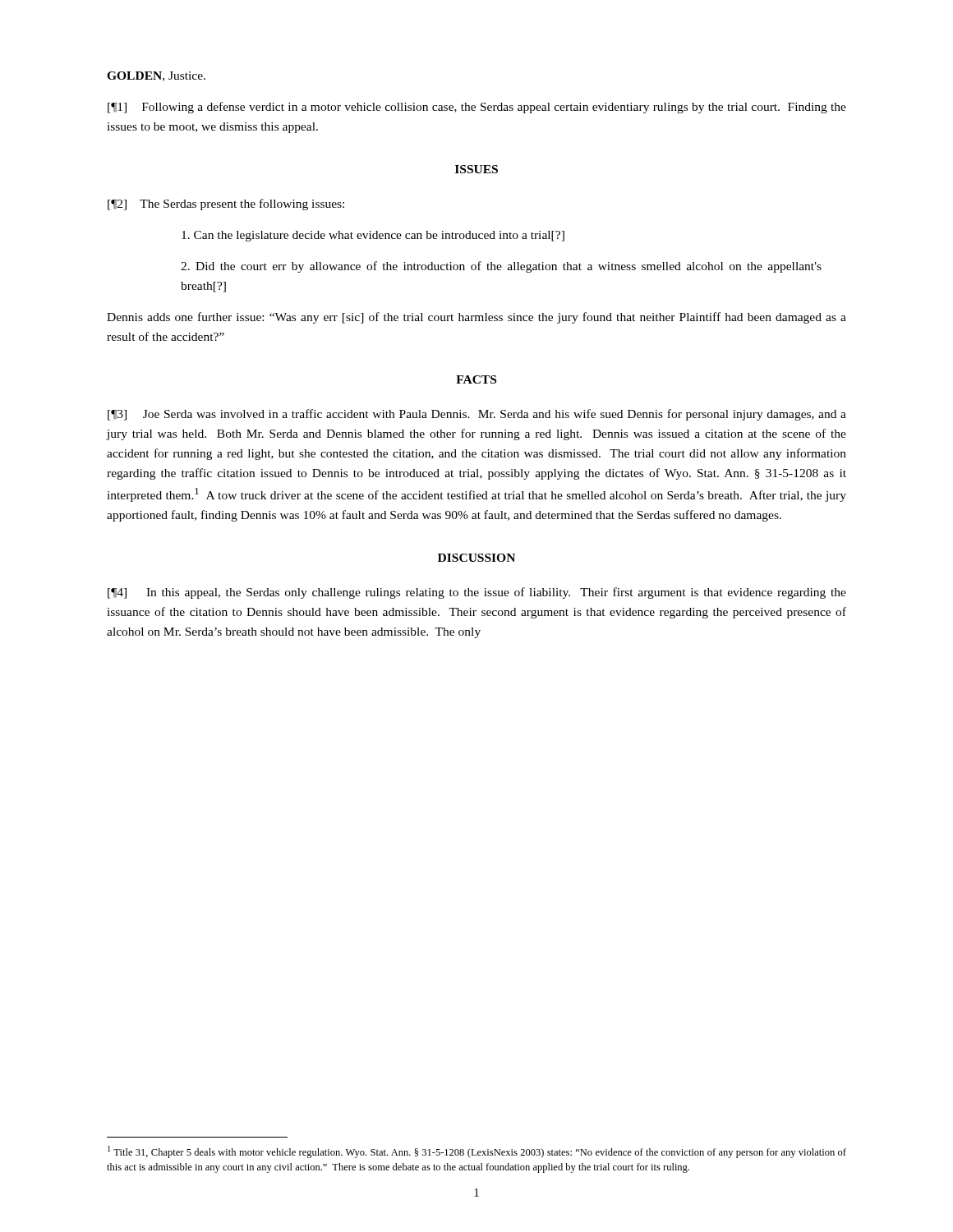953x1232 pixels.
Task: Point to the region starting "[¶1] Following a defense verdict in"
Action: point(476,116)
